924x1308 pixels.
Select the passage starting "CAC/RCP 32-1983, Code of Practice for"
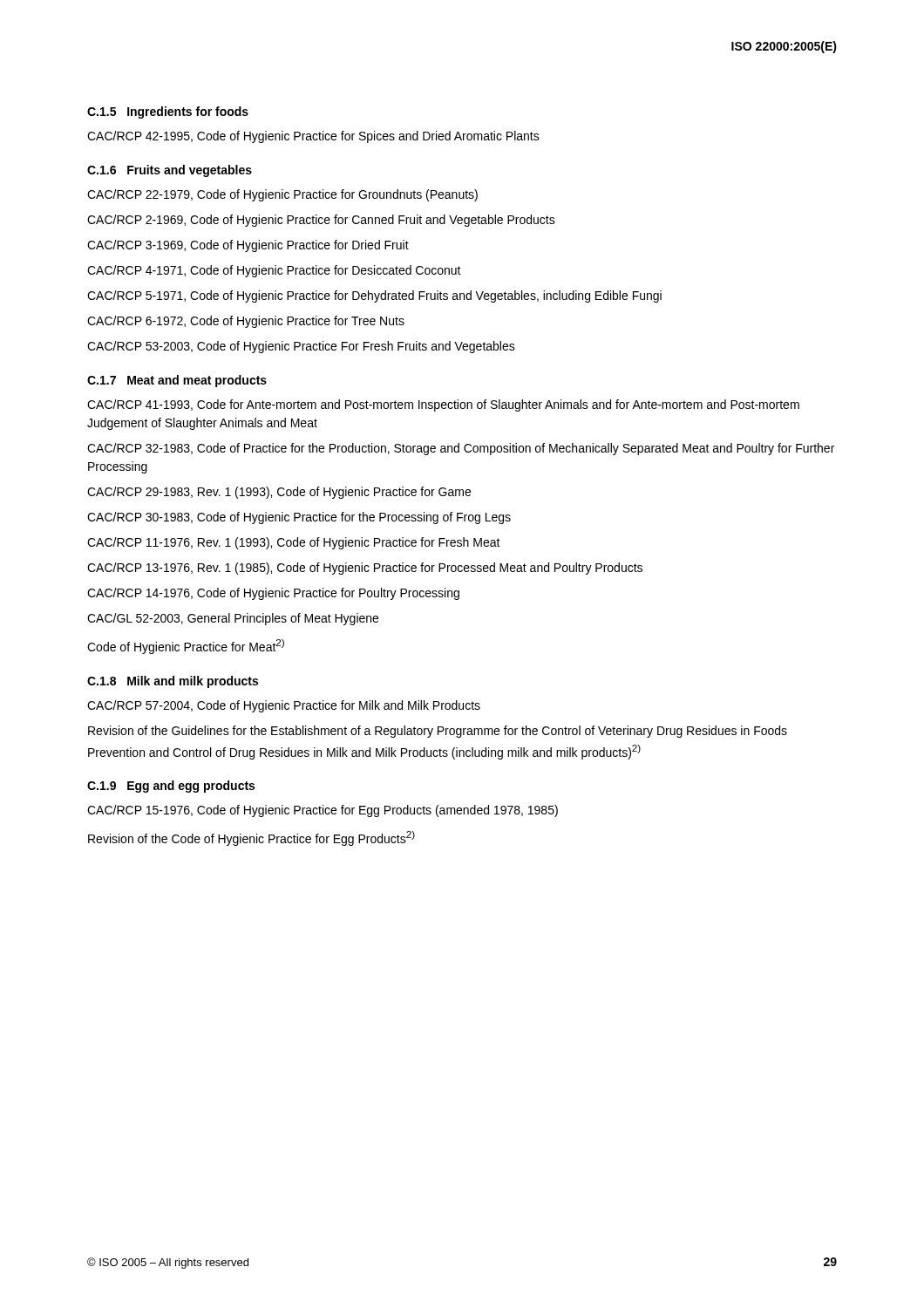pyautogui.click(x=461, y=457)
